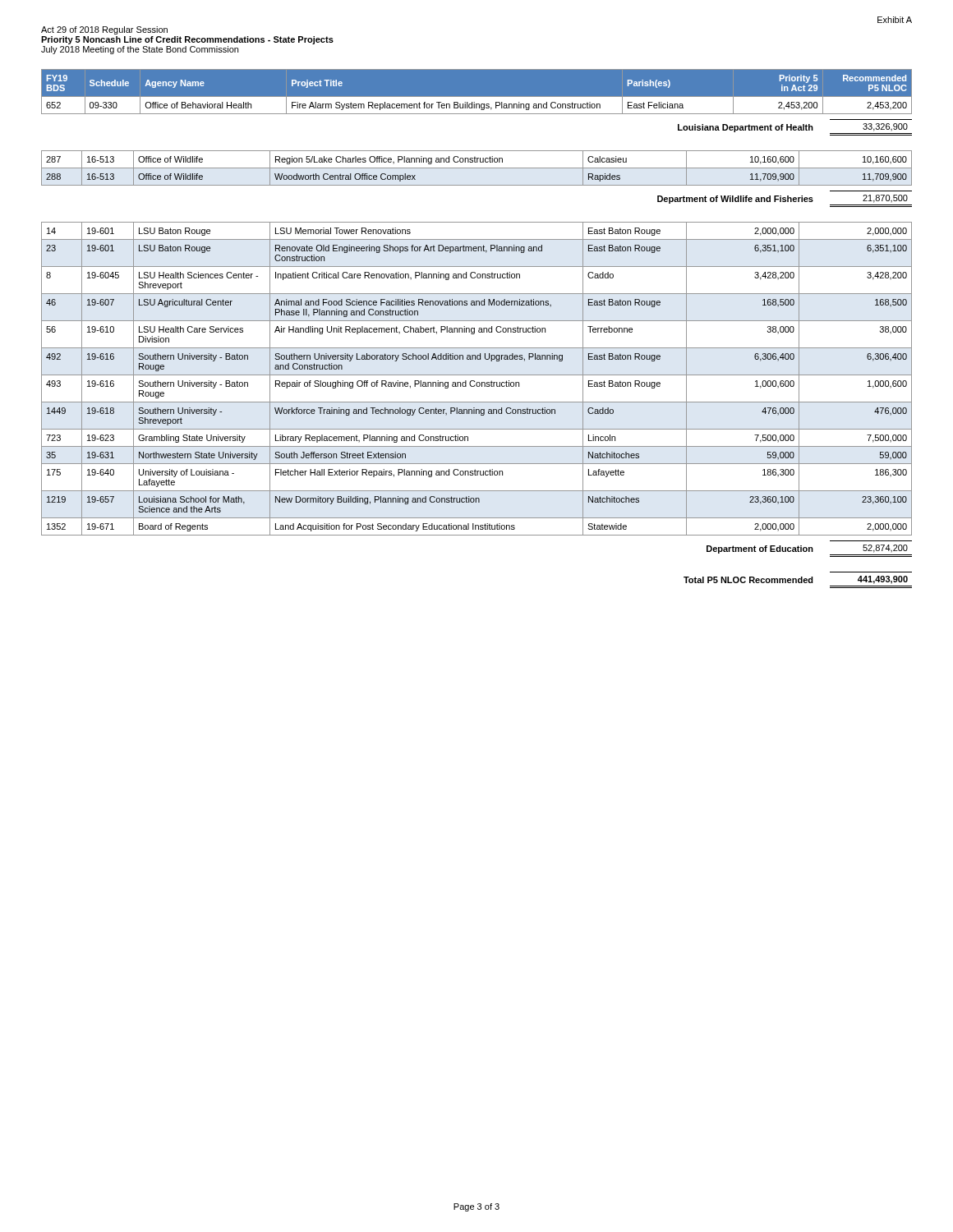Find the block starting "Department of Wildlife and Fisheries"
Viewport: 953px width, 1232px height.
(784, 199)
